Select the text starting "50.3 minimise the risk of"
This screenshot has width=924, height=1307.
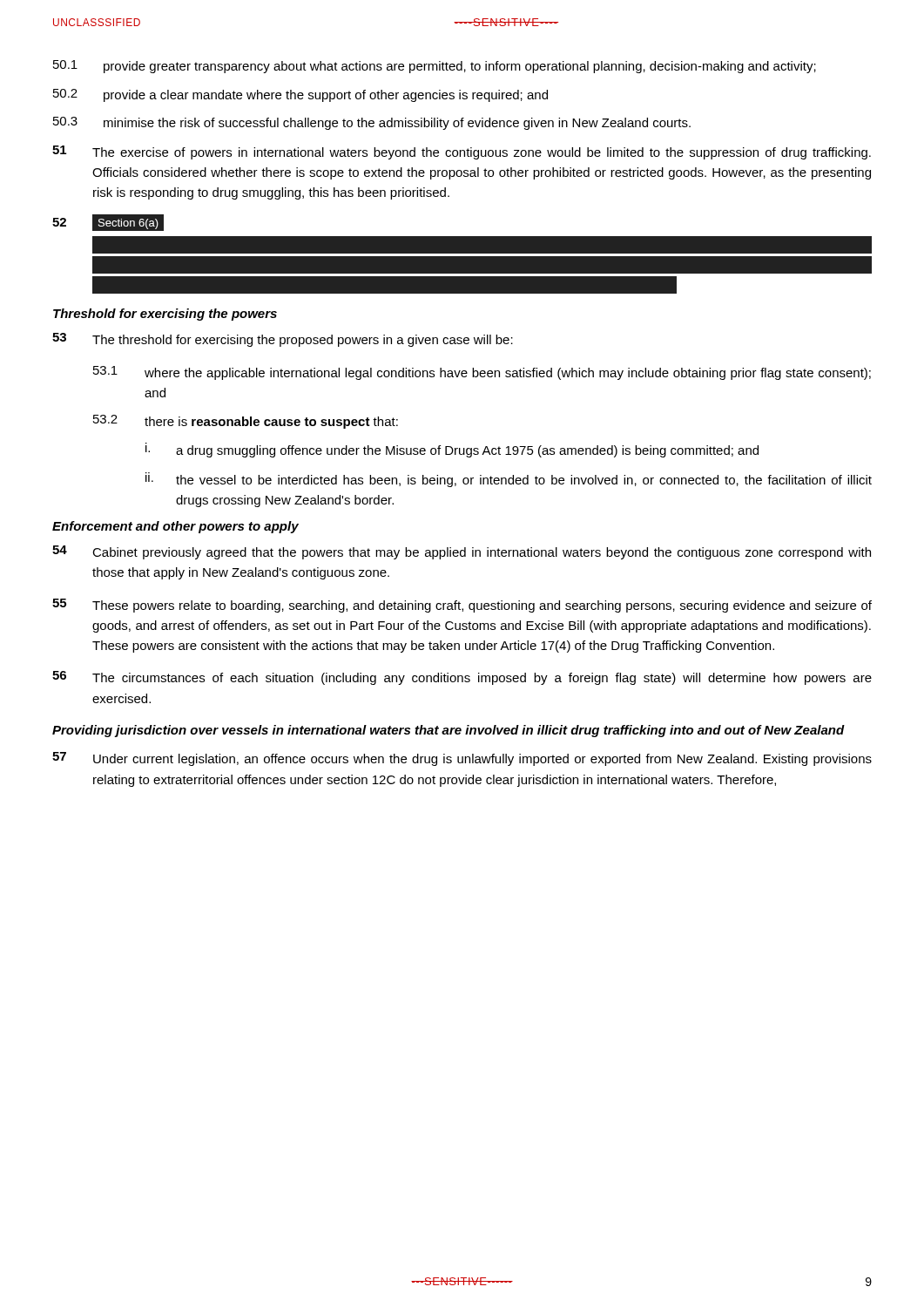(462, 123)
